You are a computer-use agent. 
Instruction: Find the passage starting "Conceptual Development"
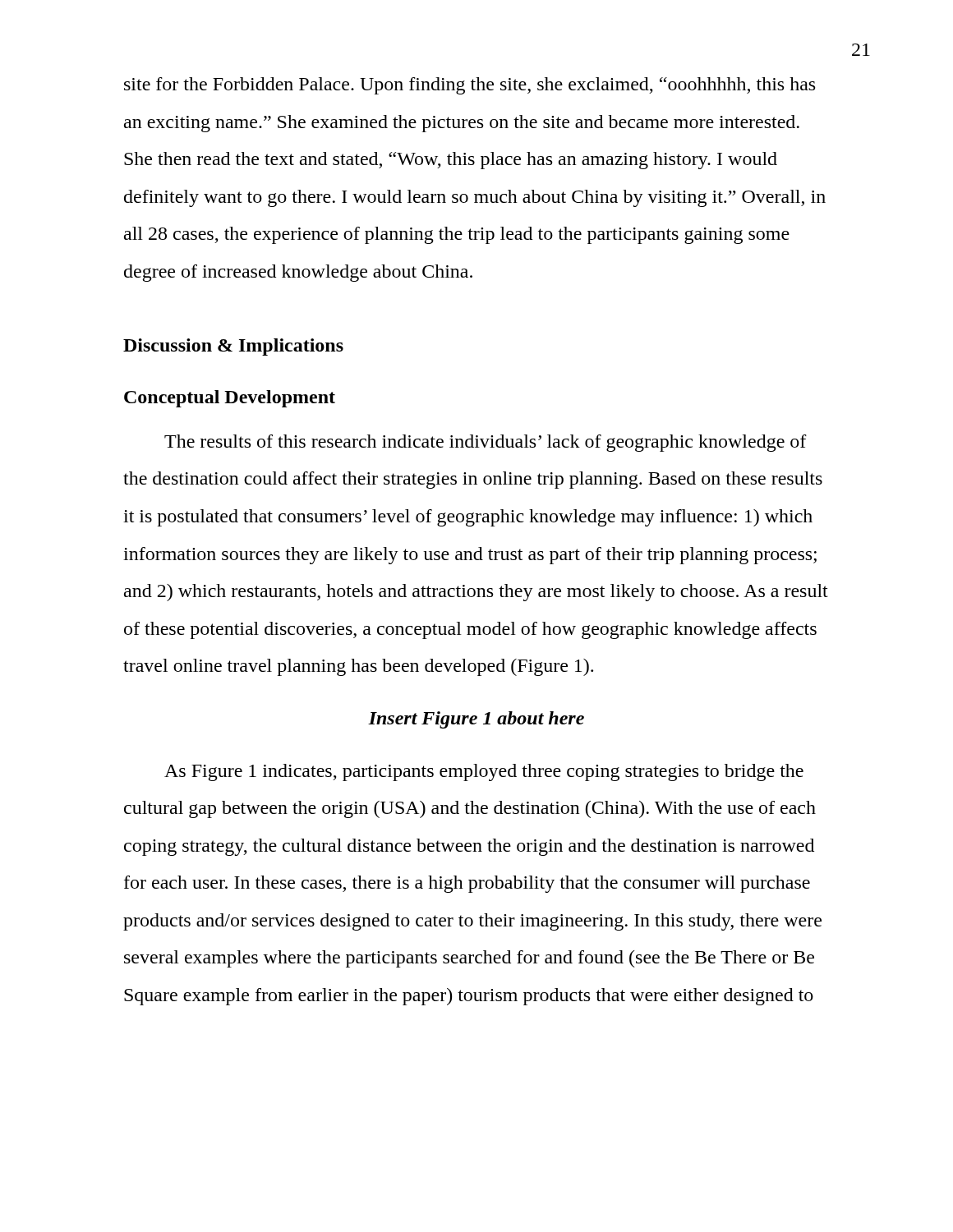pos(229,397)
